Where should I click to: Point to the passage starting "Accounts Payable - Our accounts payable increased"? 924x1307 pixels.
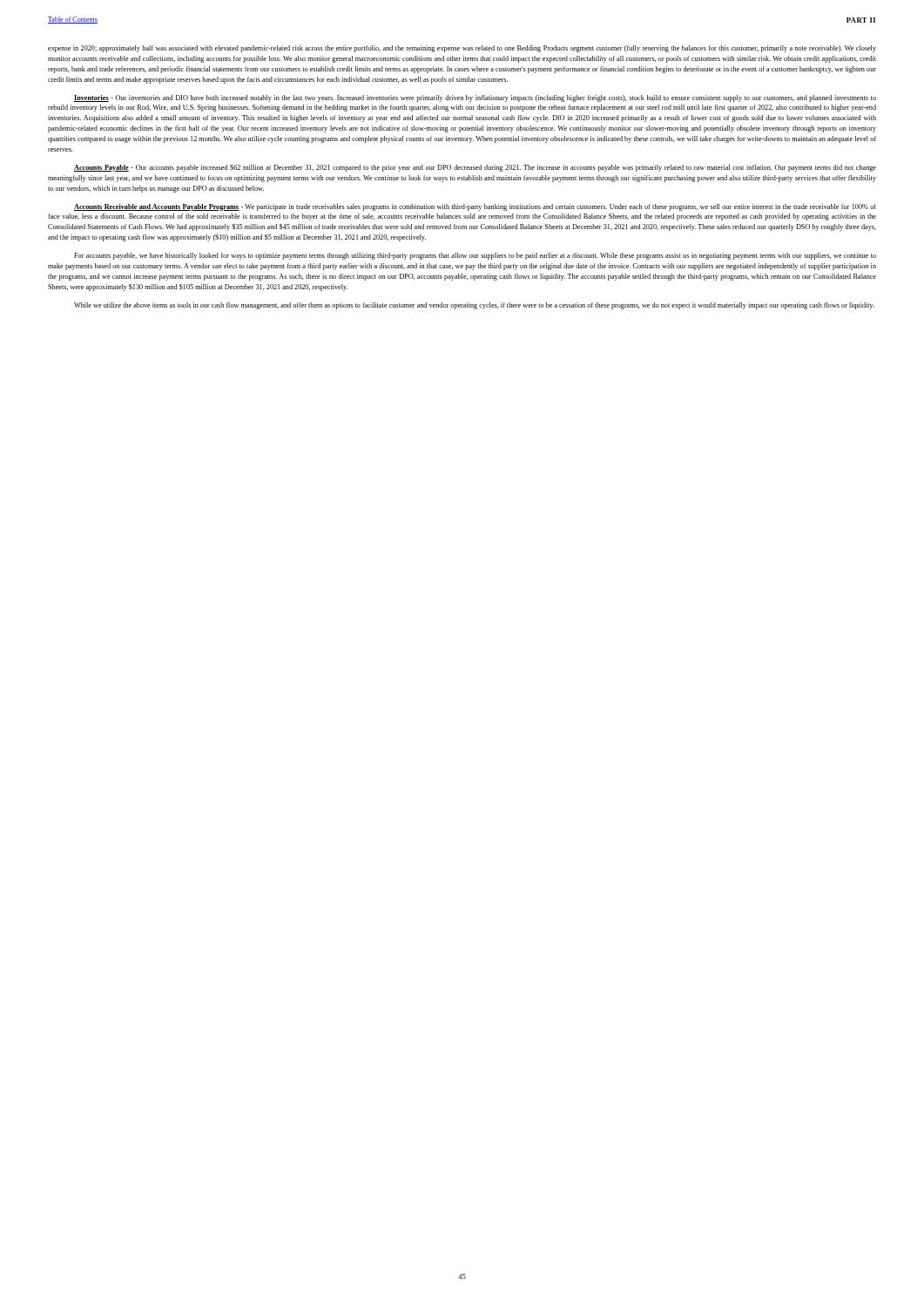click(462, 178)
